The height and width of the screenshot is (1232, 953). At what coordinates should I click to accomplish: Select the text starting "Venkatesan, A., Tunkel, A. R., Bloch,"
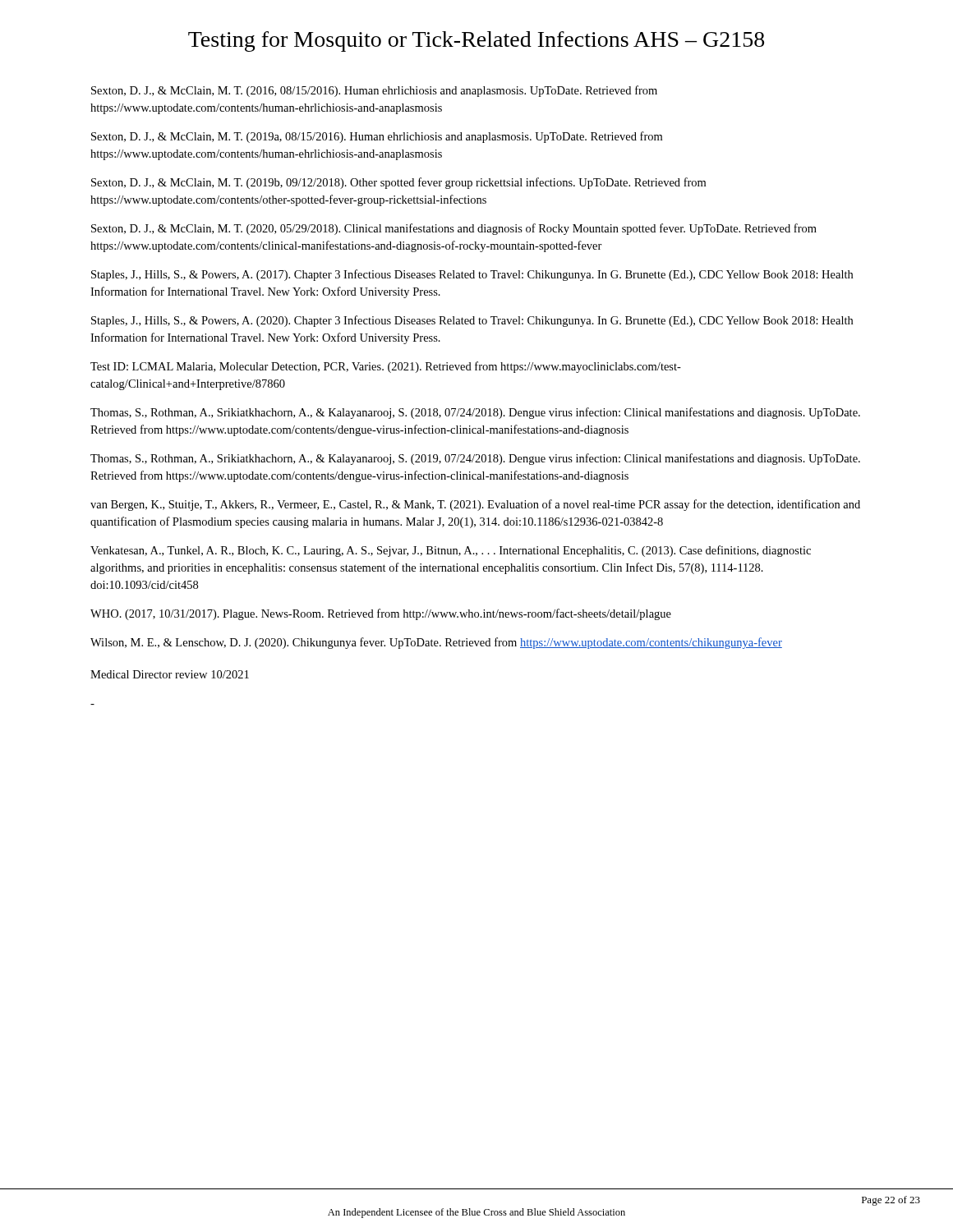[x=451, y=568]
